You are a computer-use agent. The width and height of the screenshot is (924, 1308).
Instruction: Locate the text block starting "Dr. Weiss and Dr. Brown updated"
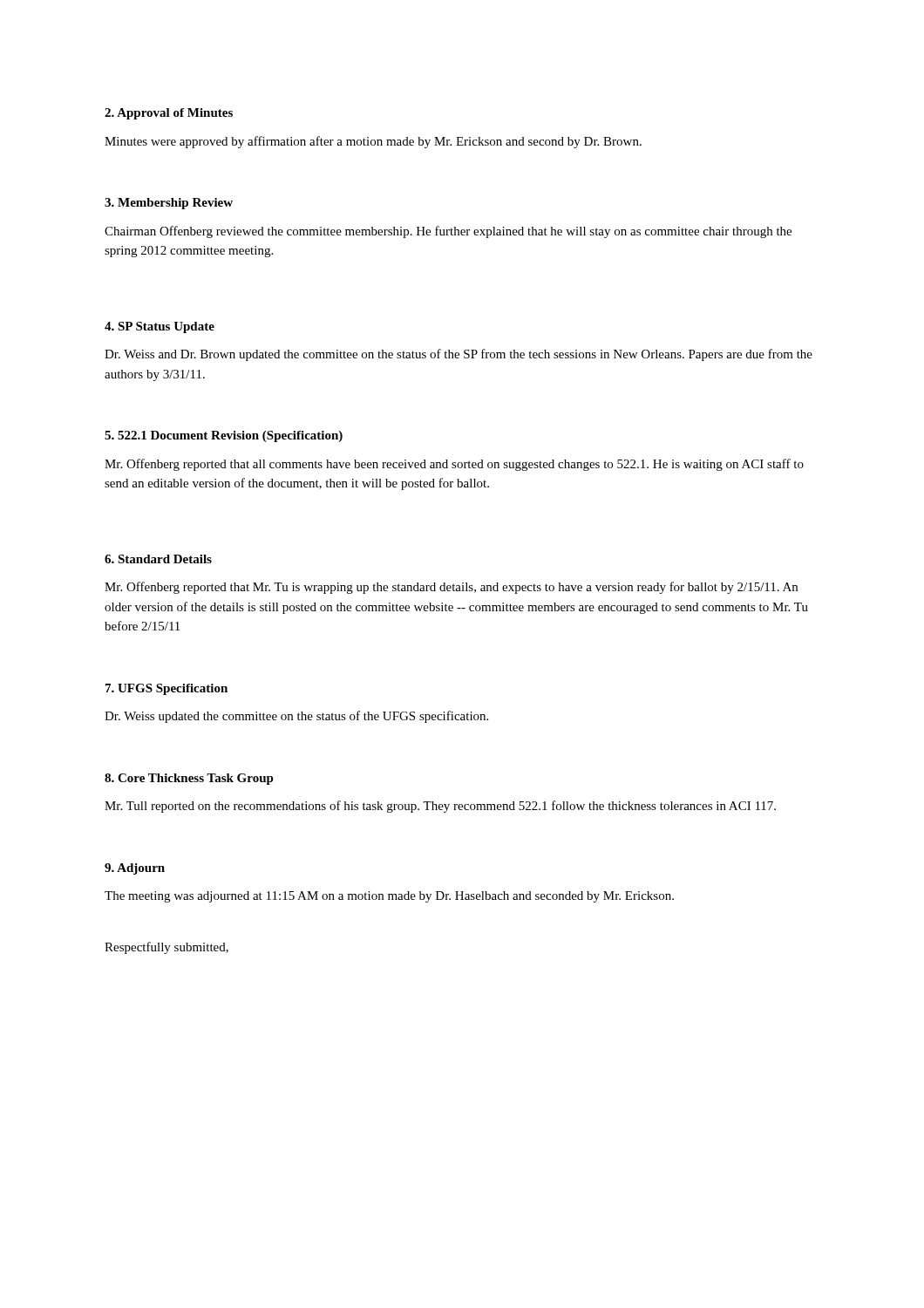(458, 364)
